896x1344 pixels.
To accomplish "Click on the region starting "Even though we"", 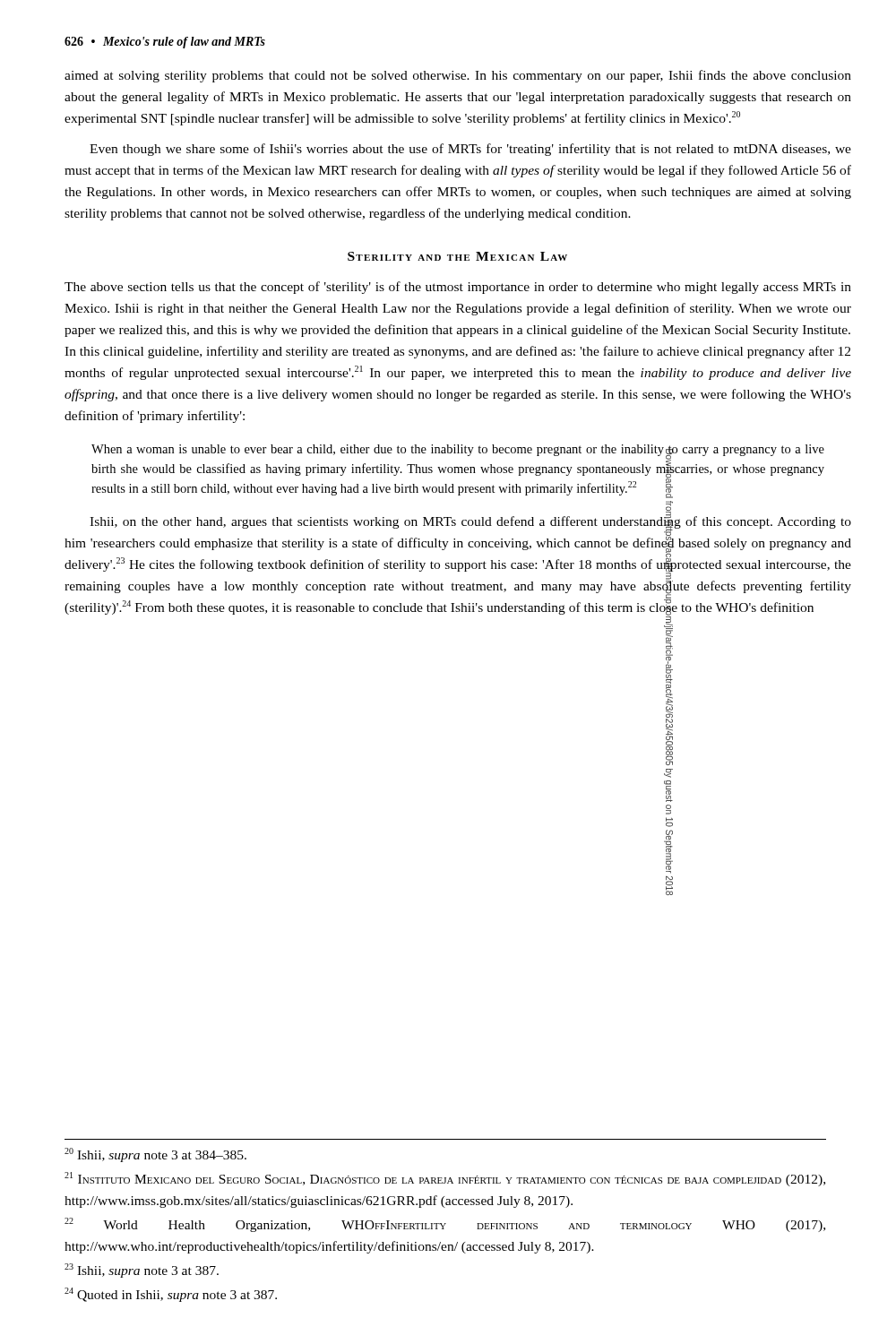I will [458, 180].
